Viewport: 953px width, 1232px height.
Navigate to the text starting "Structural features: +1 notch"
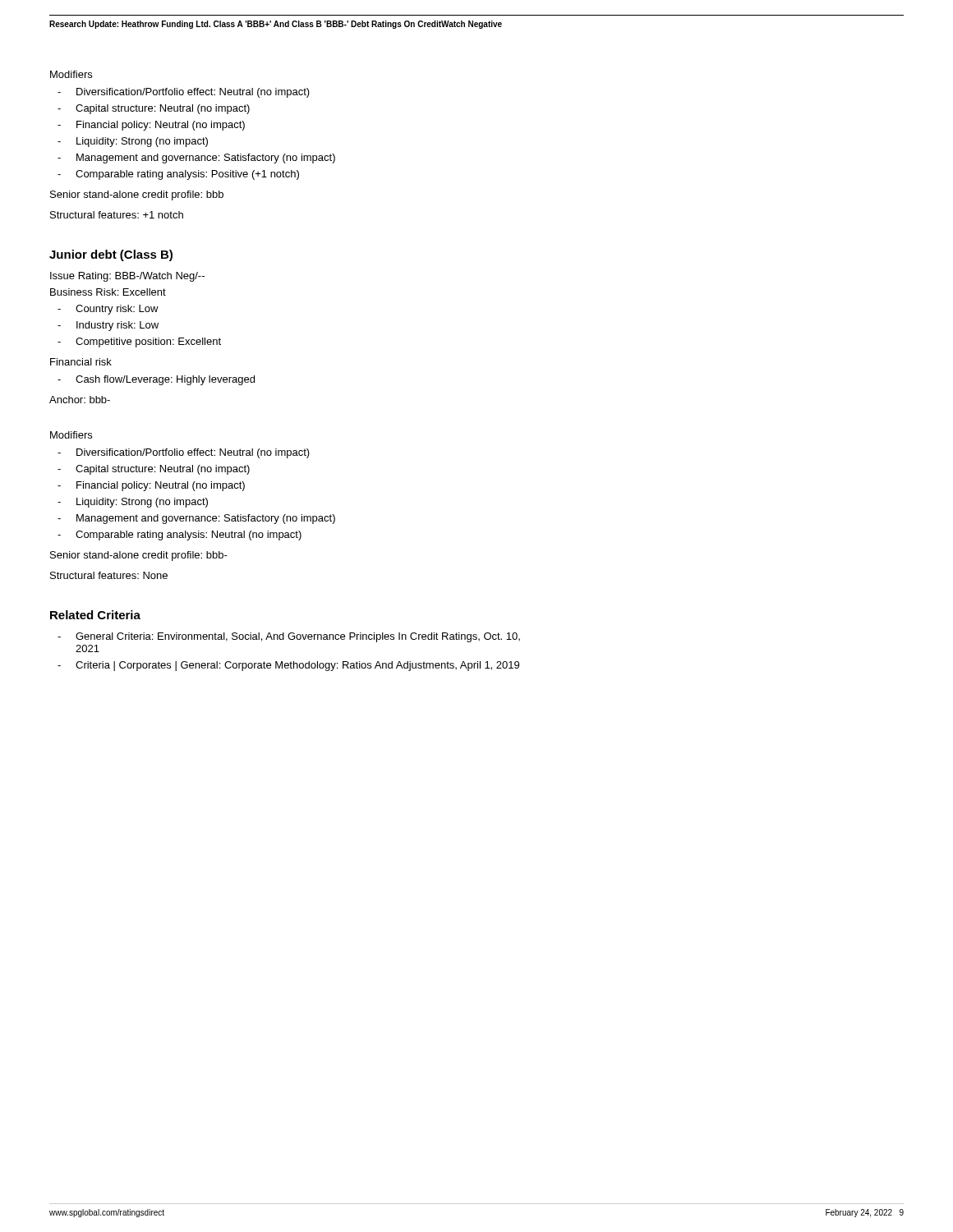coord(117,215)
